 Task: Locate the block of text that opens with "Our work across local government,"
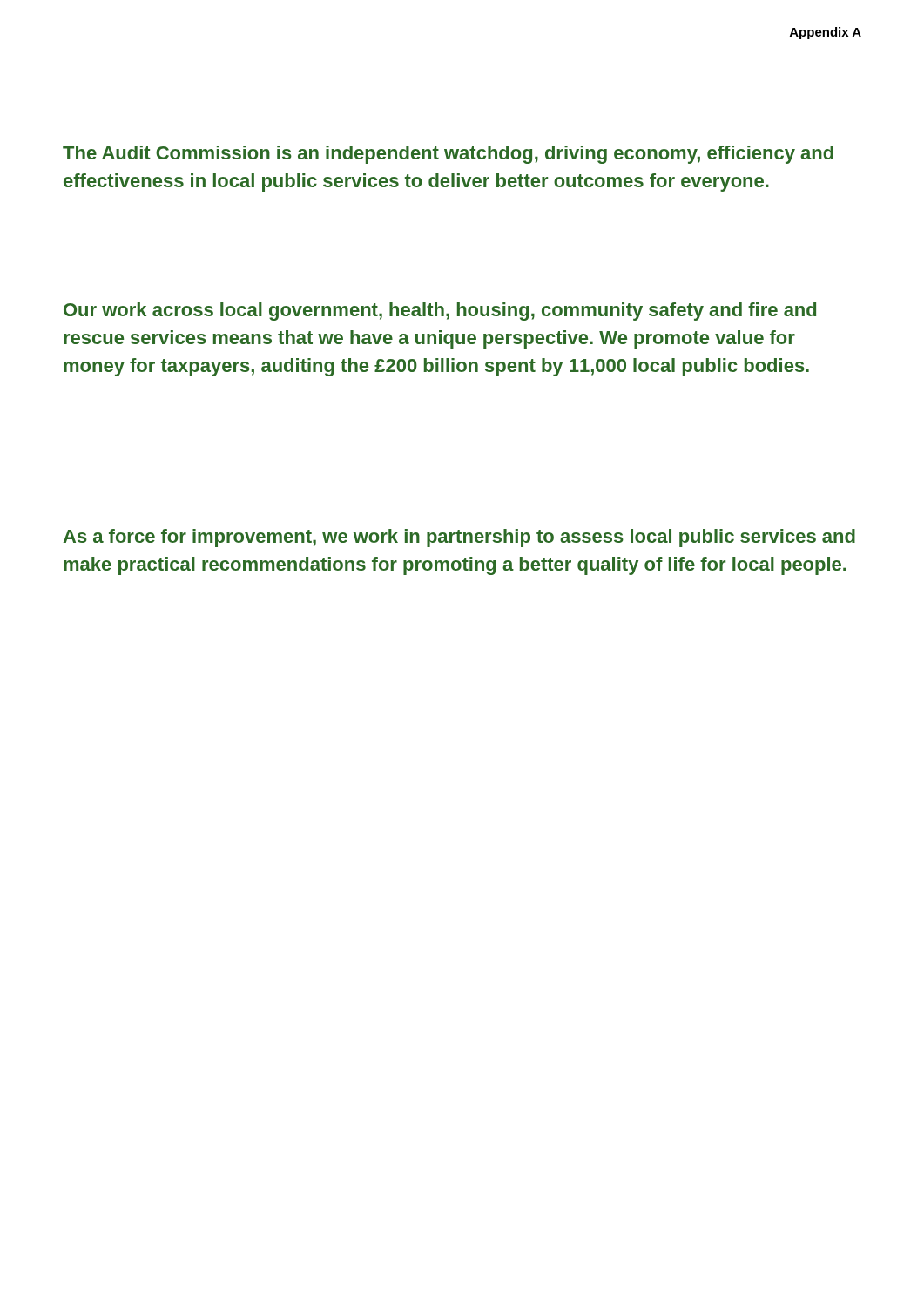tap(440, 338)
